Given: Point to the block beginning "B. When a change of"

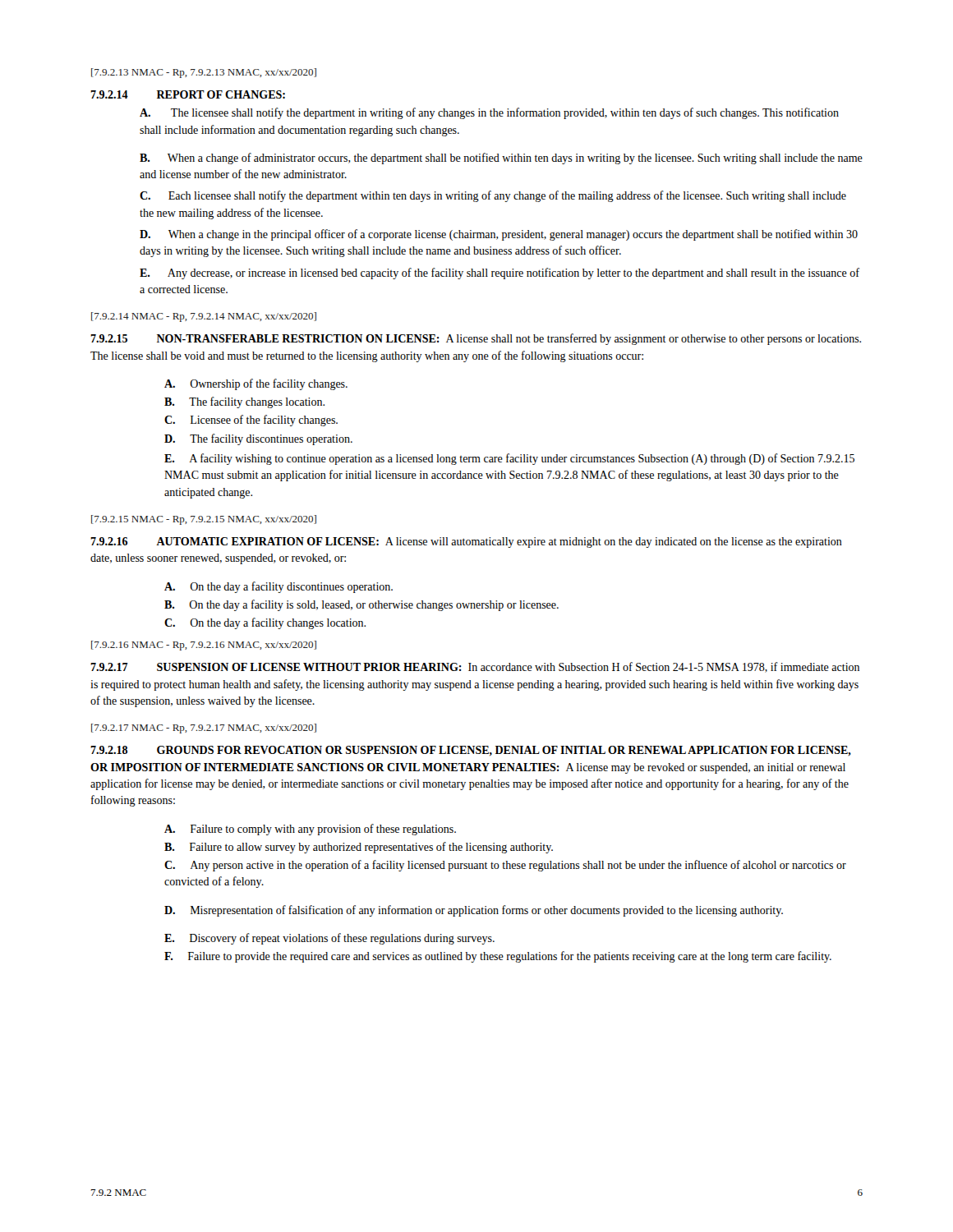Looking at the screenshot, I should [501, 224].
